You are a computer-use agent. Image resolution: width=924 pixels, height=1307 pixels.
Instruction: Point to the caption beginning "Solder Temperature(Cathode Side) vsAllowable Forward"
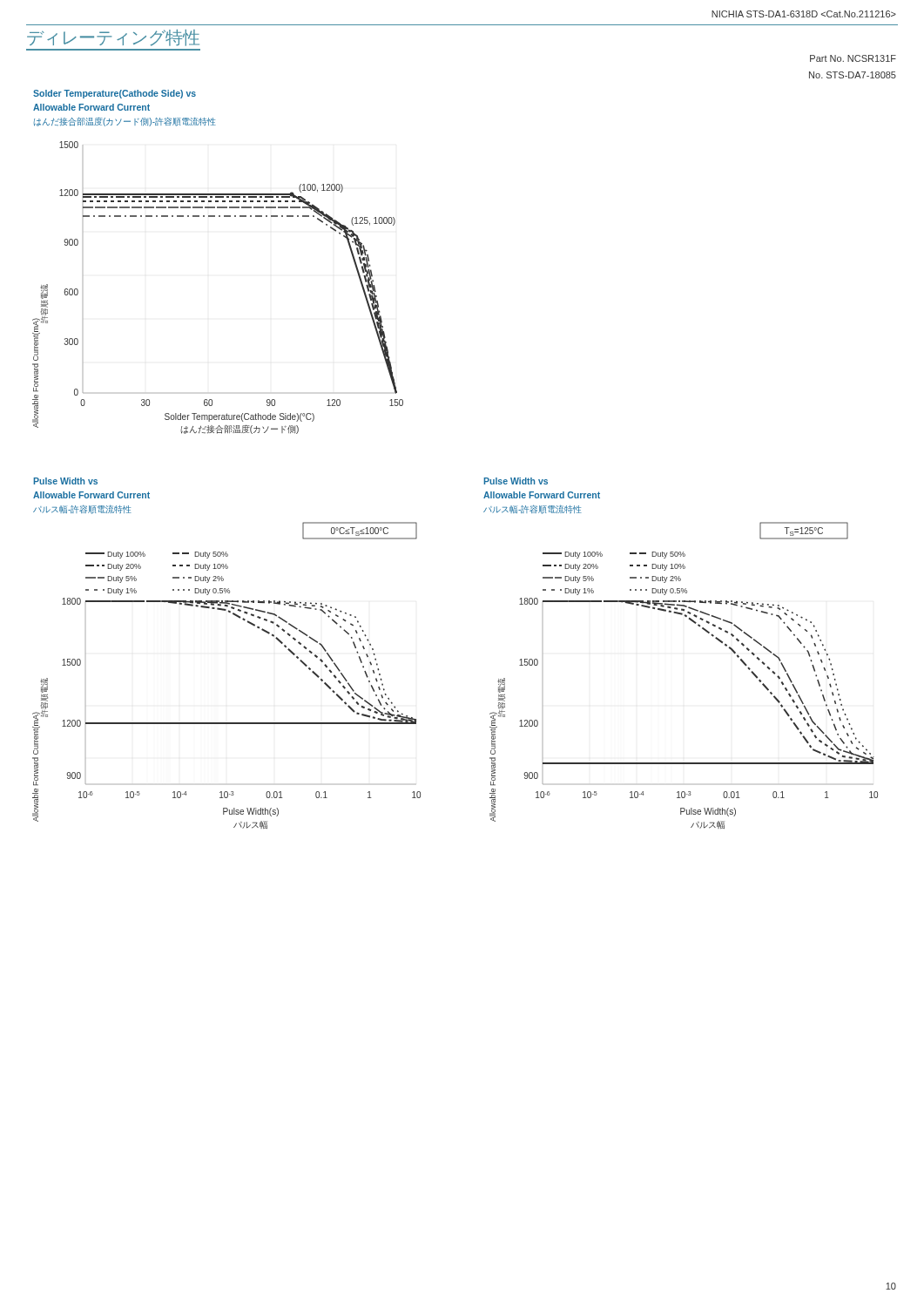125,107
